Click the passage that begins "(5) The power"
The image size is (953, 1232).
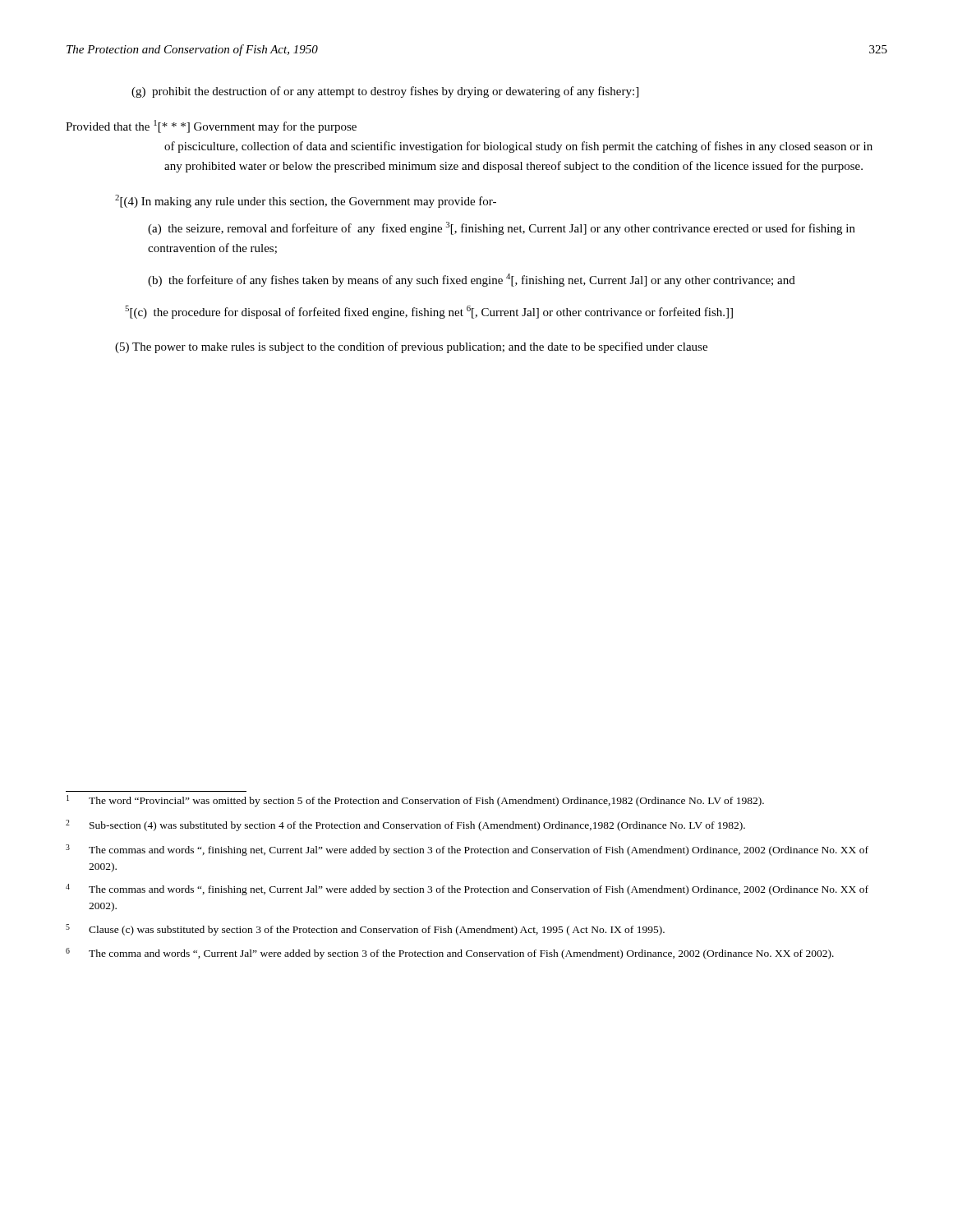click(x=411, y=347)
